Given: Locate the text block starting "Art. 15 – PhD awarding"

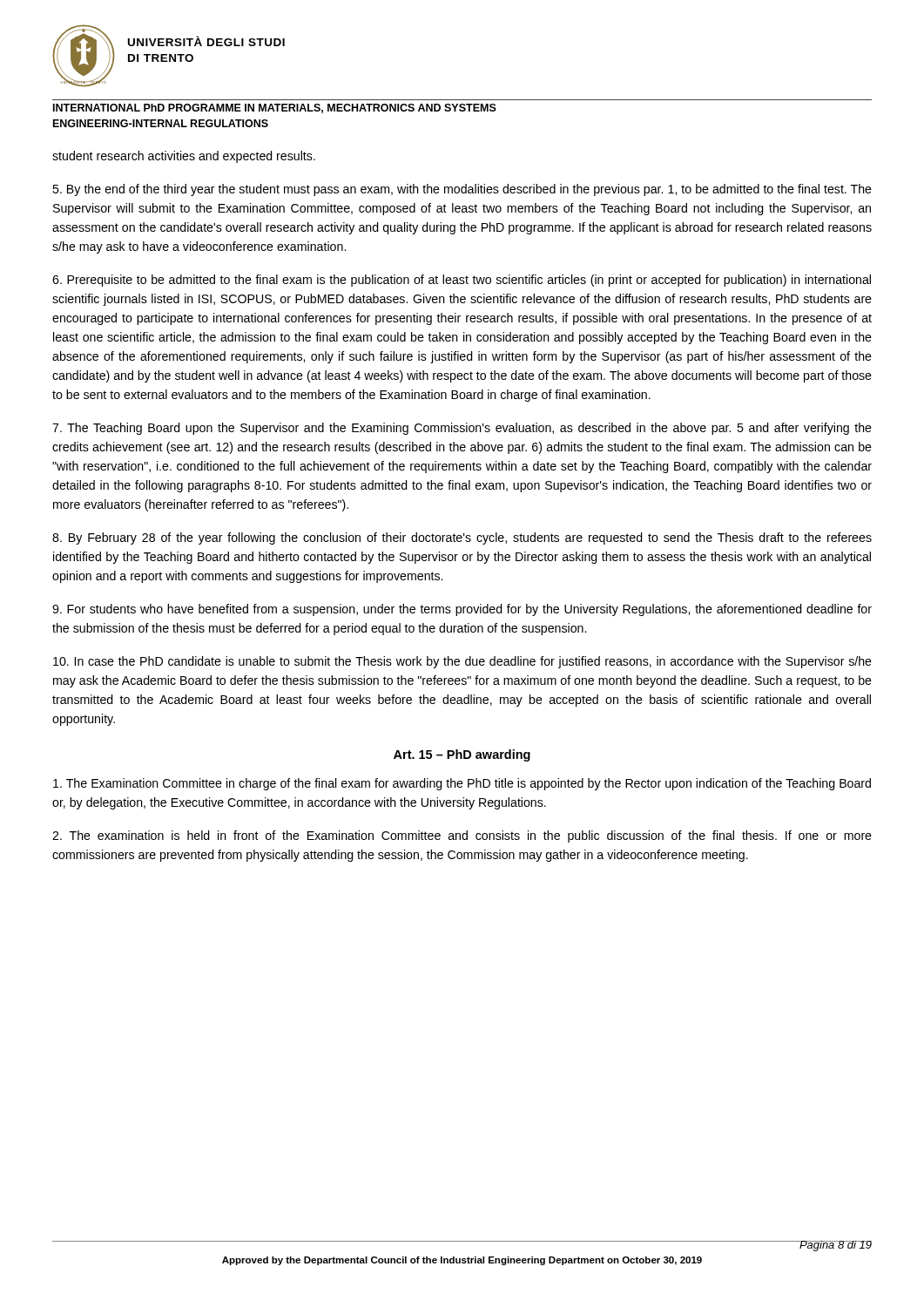Looking at the screenshot, I should (x=462, y=755).
